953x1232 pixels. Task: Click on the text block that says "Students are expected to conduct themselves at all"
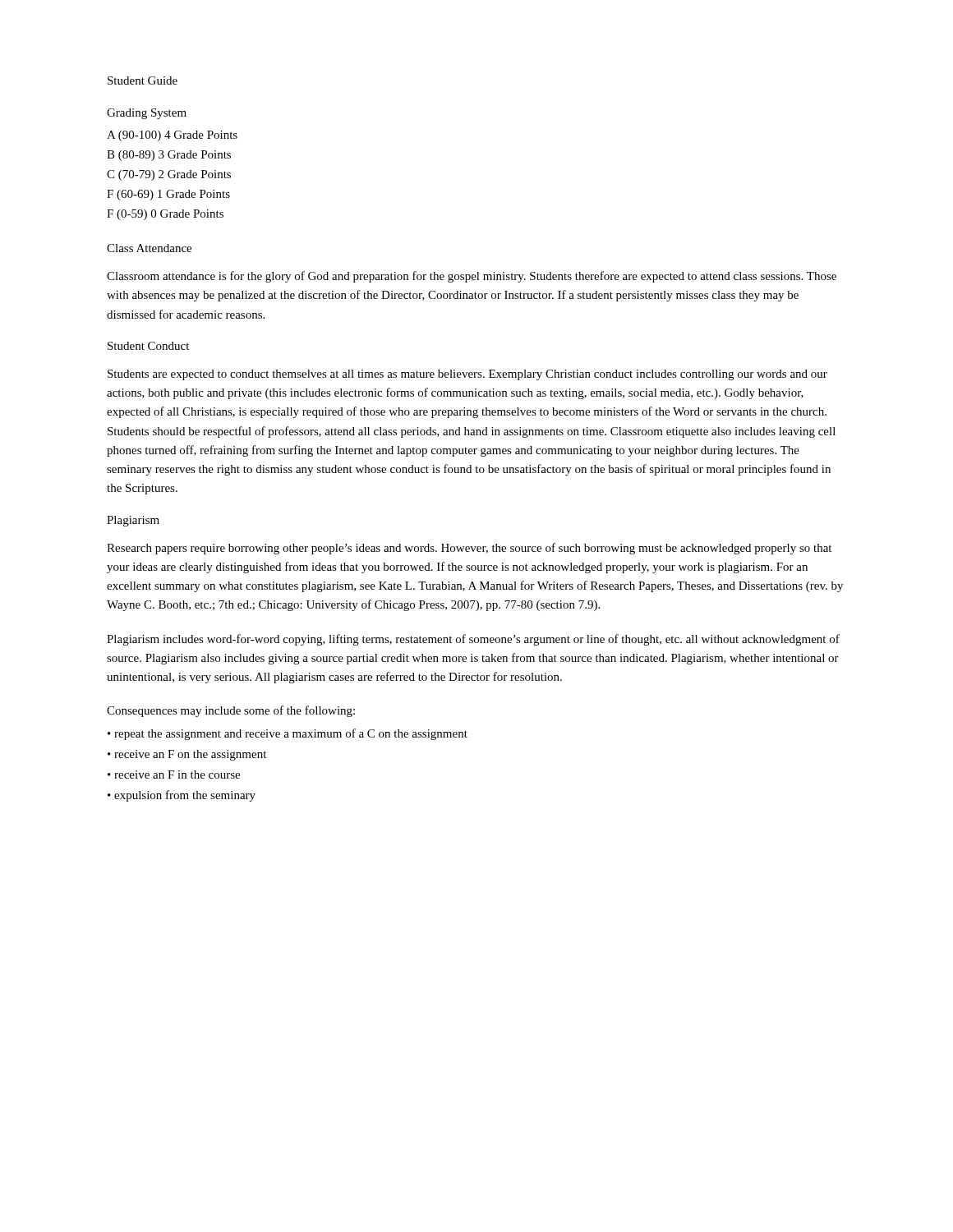(x=471, y=431)
